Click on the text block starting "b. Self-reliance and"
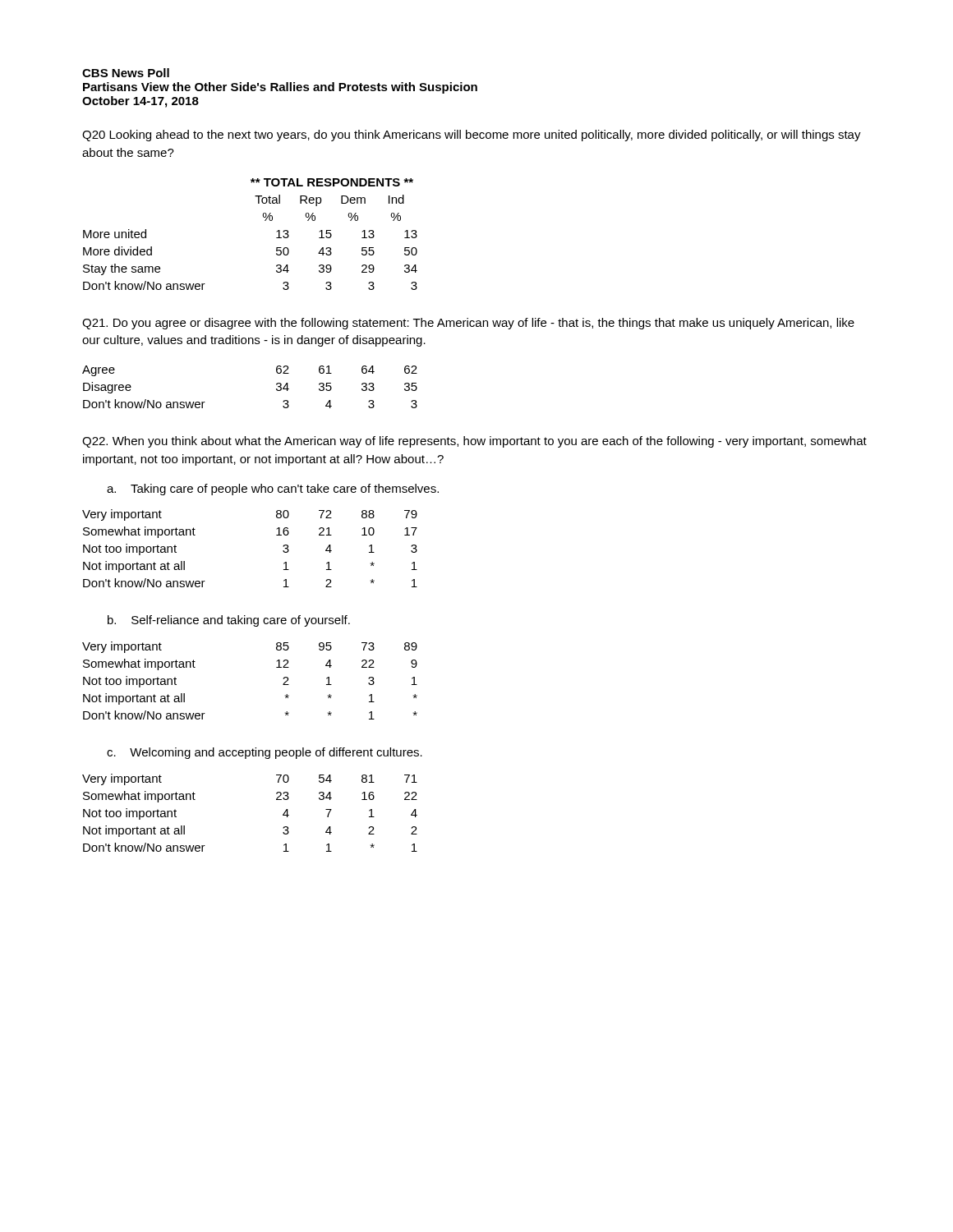The image size is (953, 1232). click(229, 620)
